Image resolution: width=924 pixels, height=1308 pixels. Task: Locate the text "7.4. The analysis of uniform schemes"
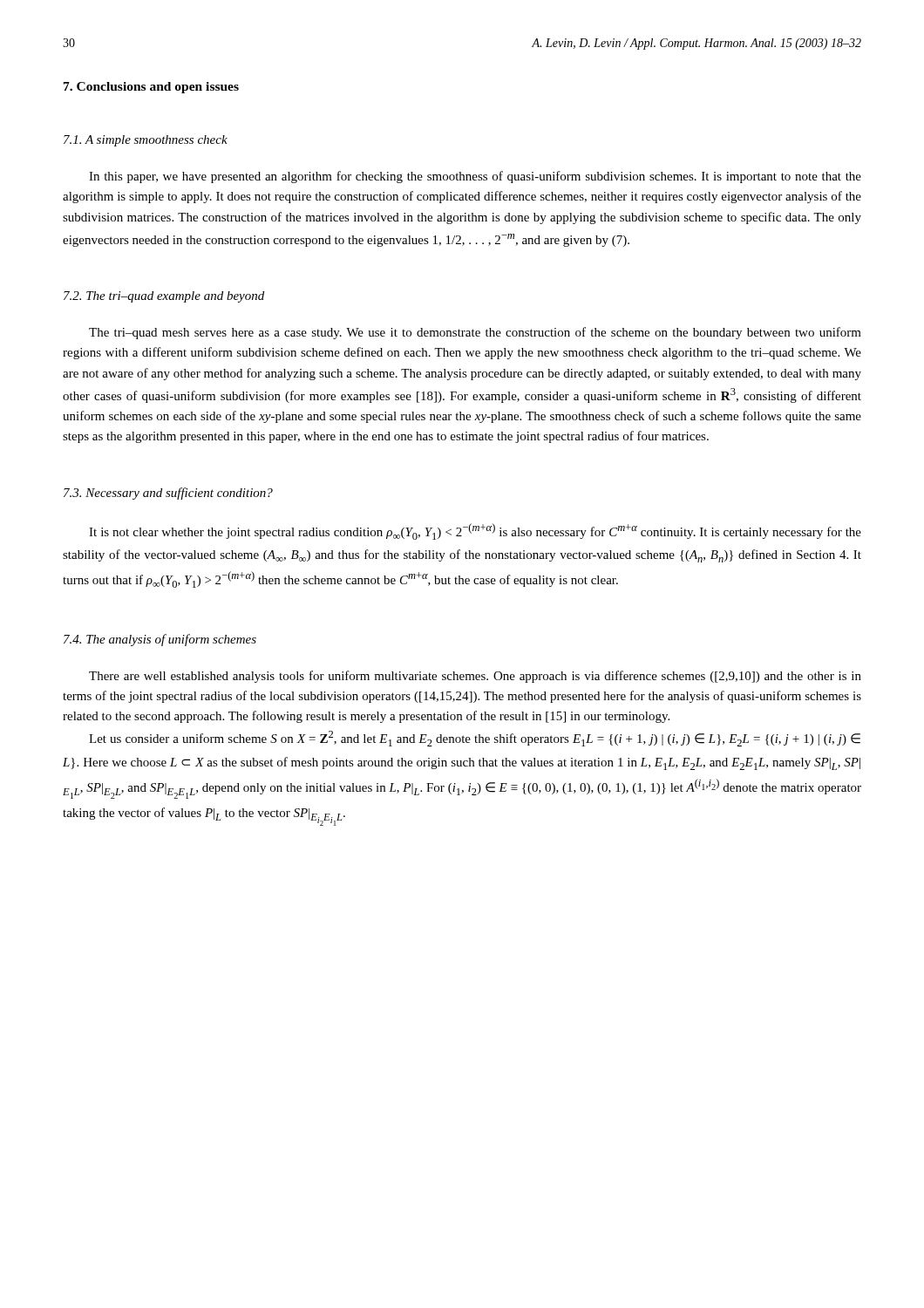tap(160, 639)
